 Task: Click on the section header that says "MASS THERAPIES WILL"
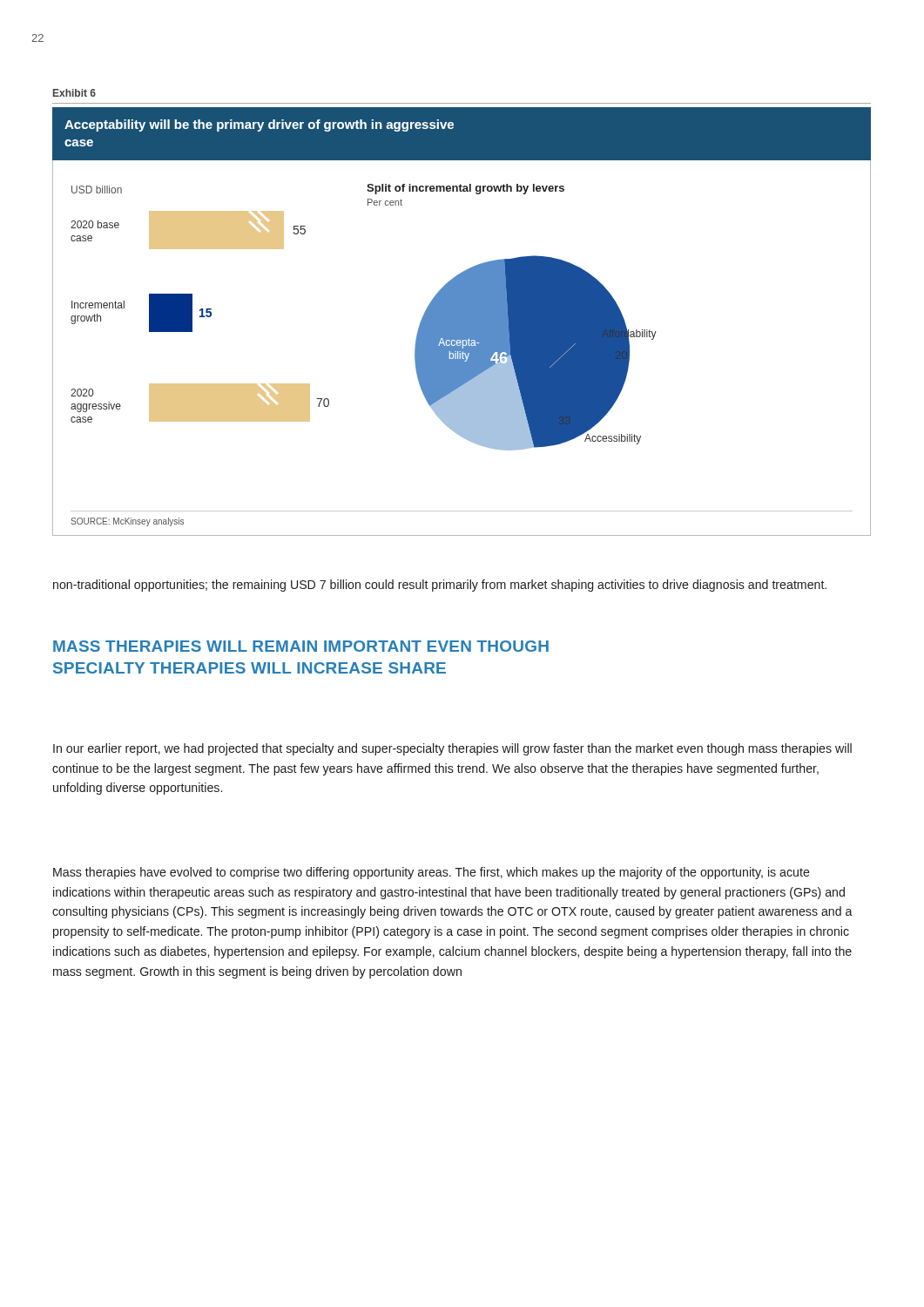[x=301, y=657]
